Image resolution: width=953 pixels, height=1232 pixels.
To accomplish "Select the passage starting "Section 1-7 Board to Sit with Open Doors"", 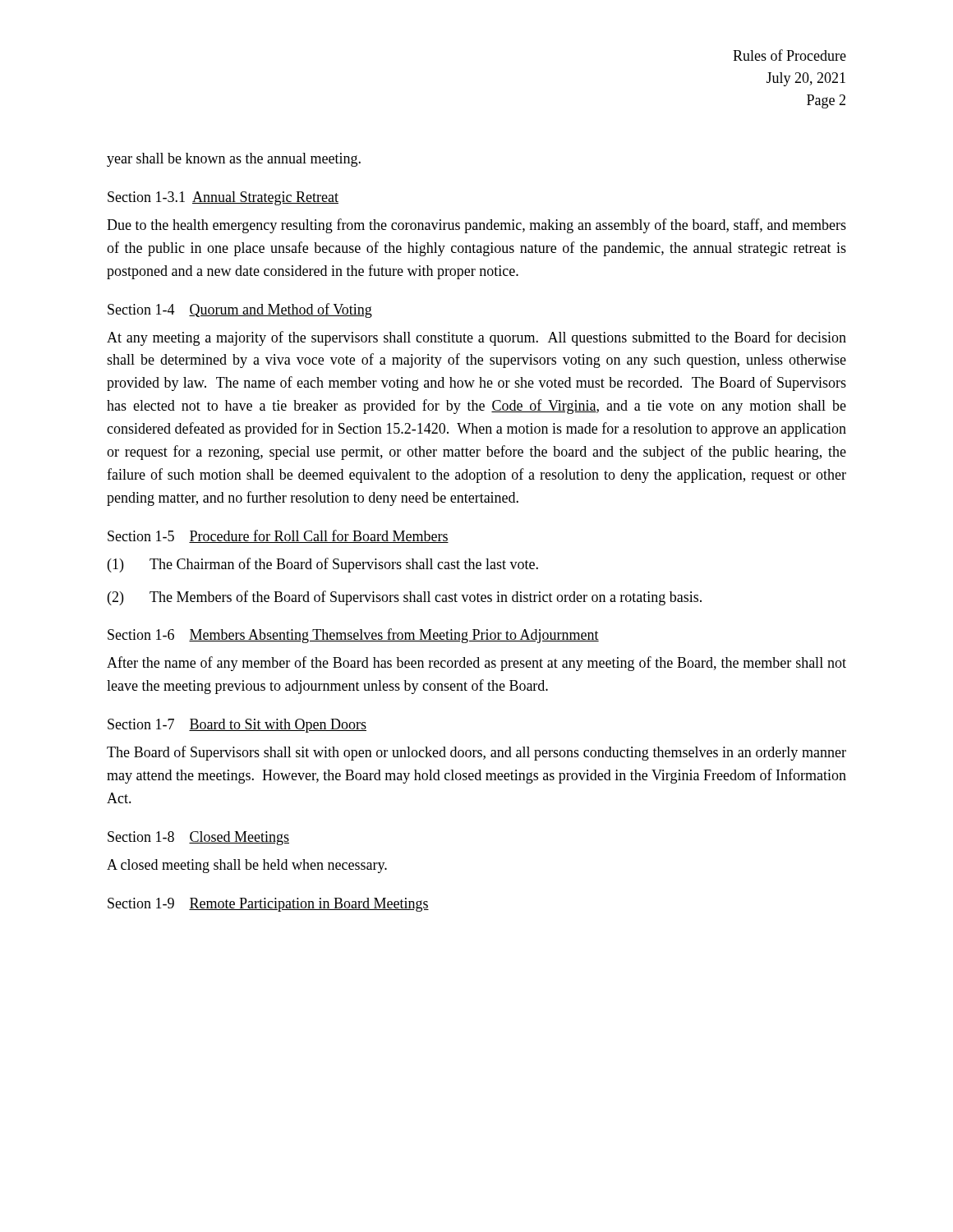I will click(x=237, y=725).
